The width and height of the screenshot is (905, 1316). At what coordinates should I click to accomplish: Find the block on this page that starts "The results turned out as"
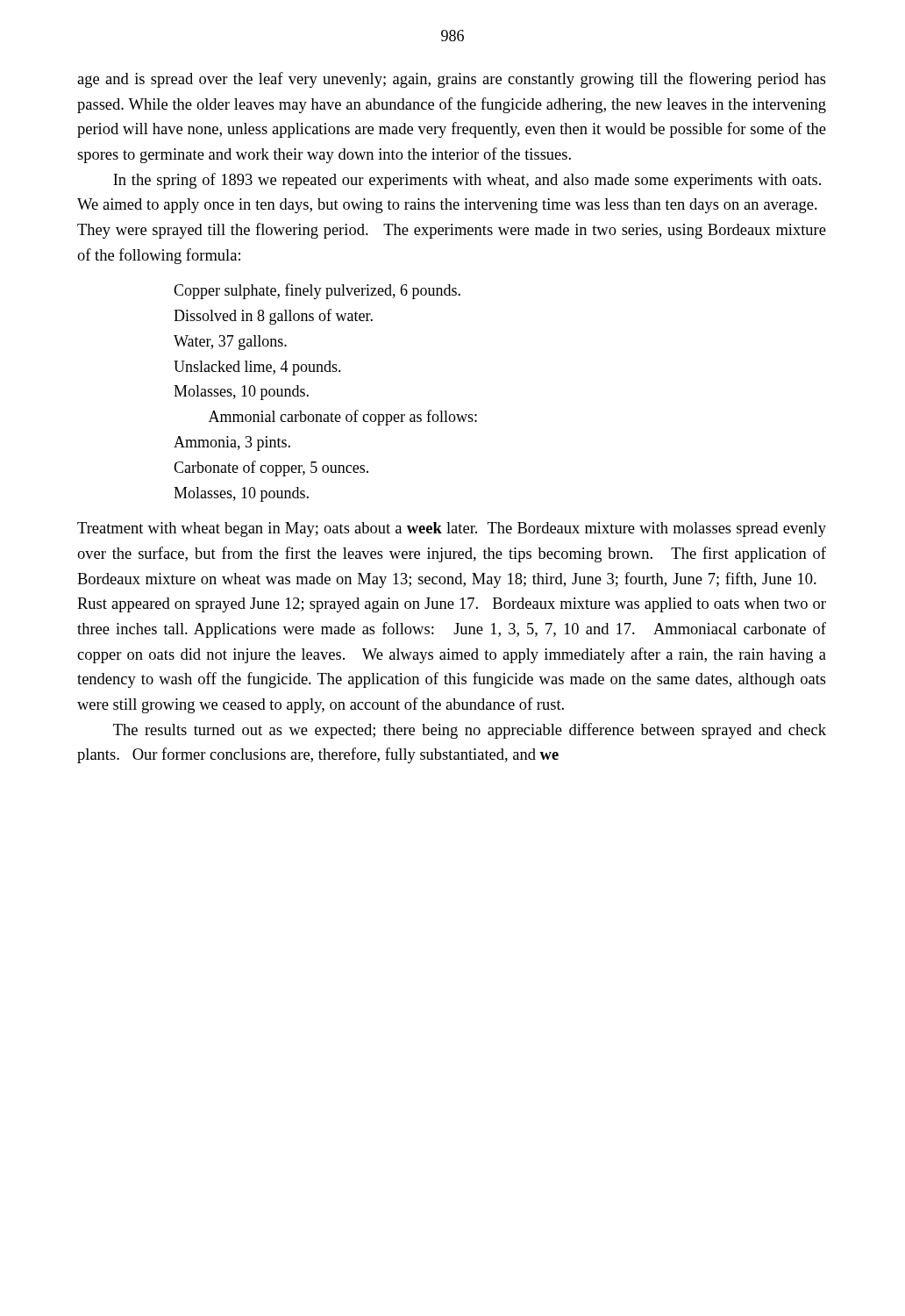tap(452, 742)
